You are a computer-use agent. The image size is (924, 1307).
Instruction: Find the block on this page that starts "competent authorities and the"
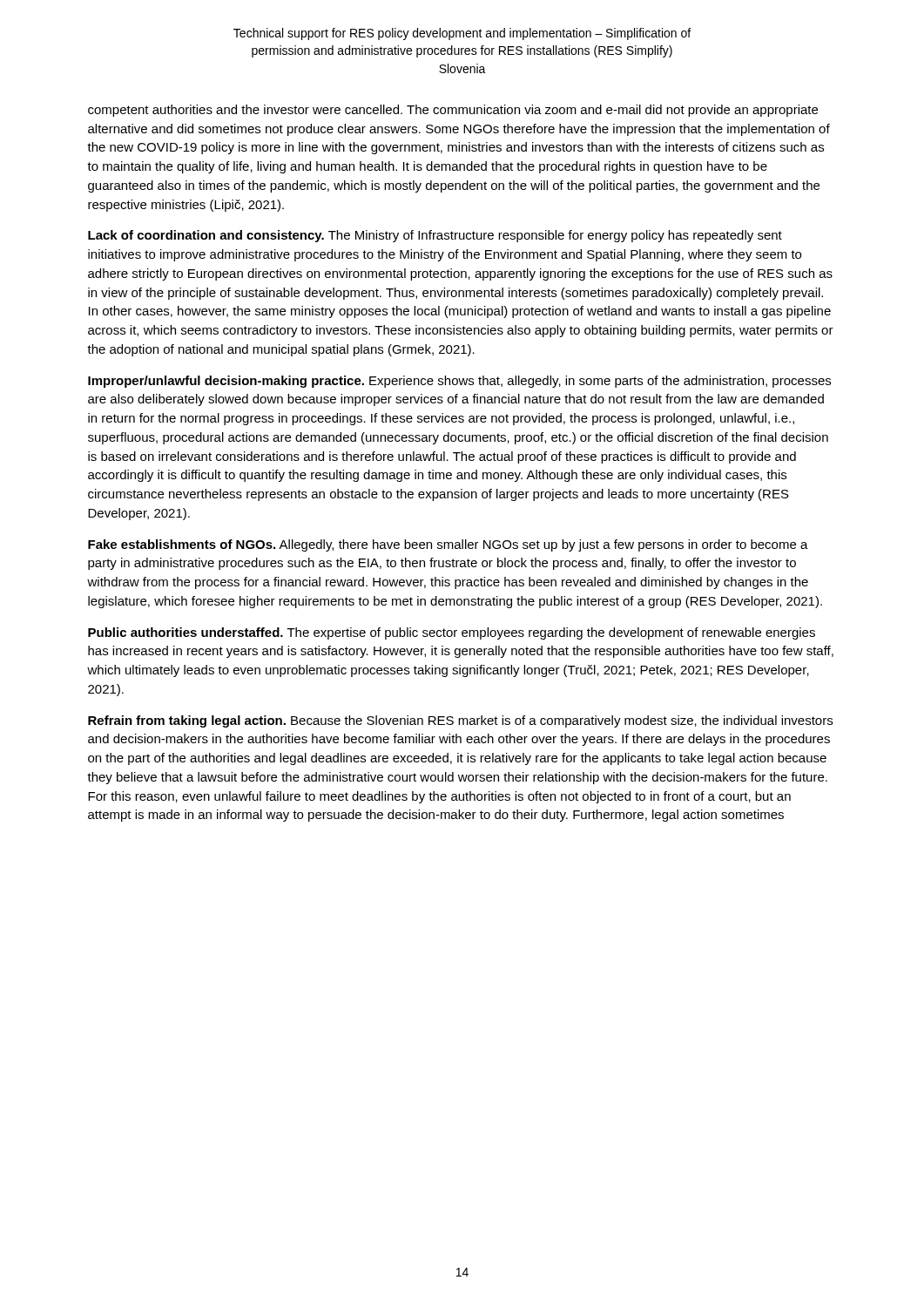tap(459, 157)
